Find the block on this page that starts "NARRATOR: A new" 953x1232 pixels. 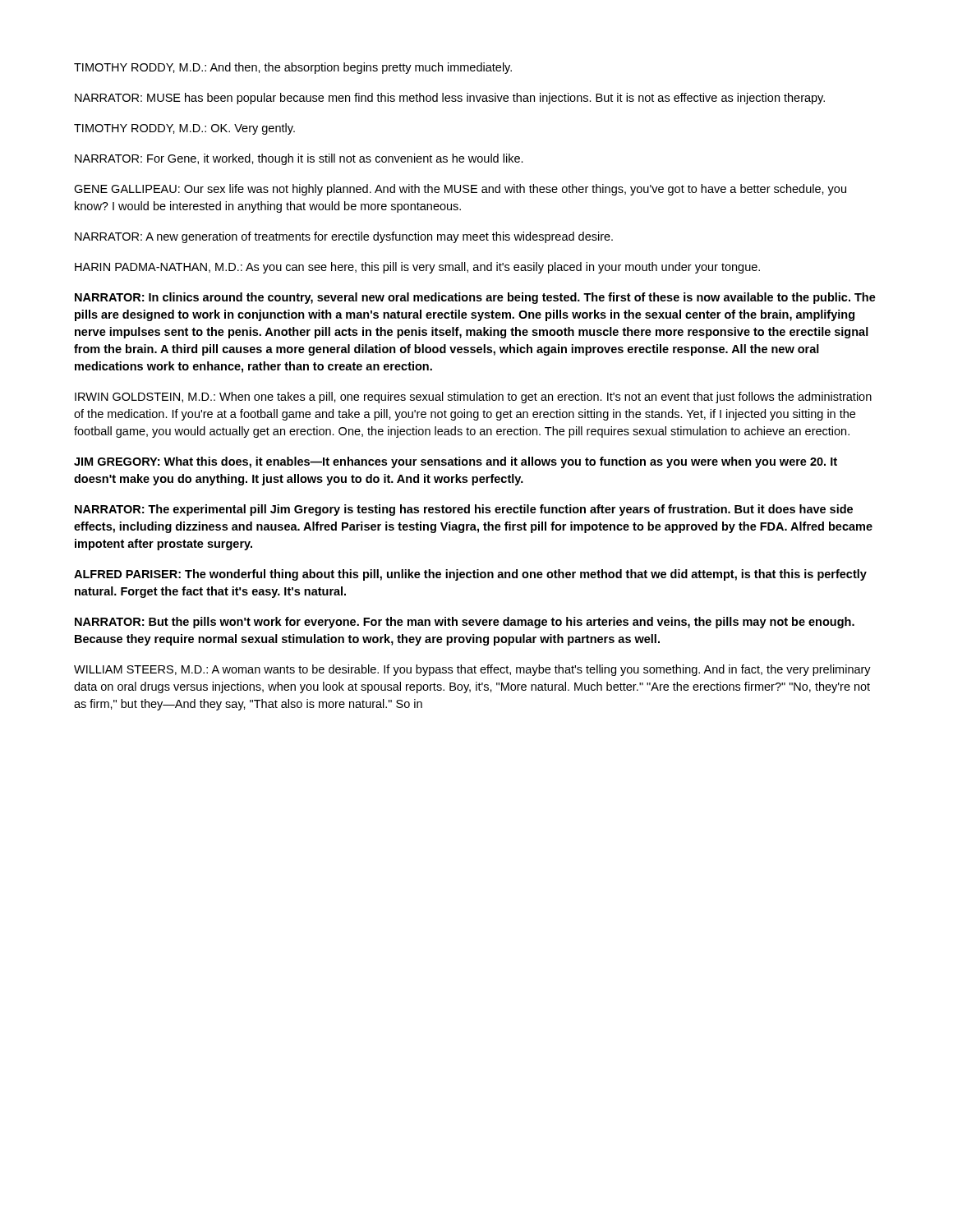click(x=344, y=237)
